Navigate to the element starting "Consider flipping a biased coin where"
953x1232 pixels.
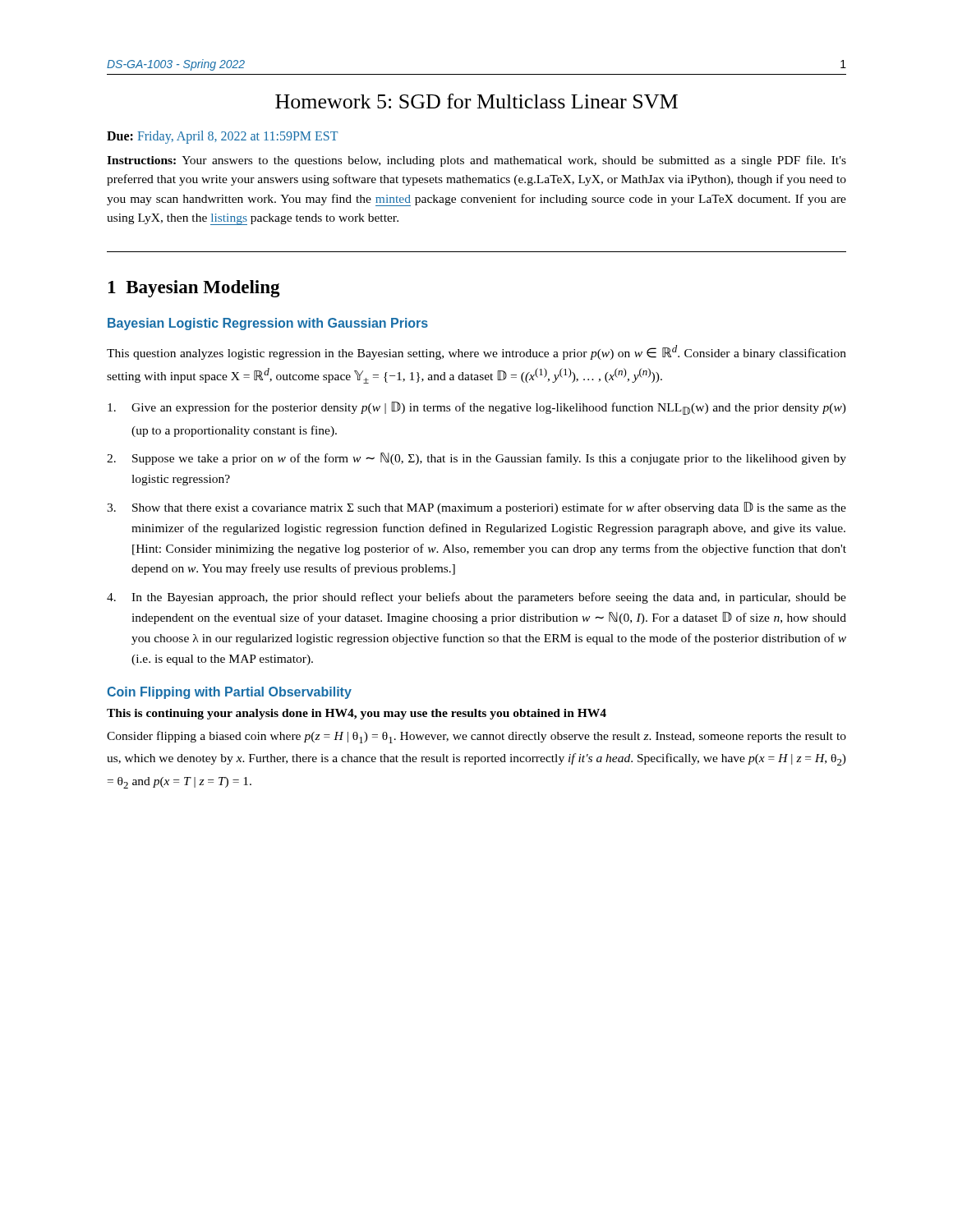476,760
